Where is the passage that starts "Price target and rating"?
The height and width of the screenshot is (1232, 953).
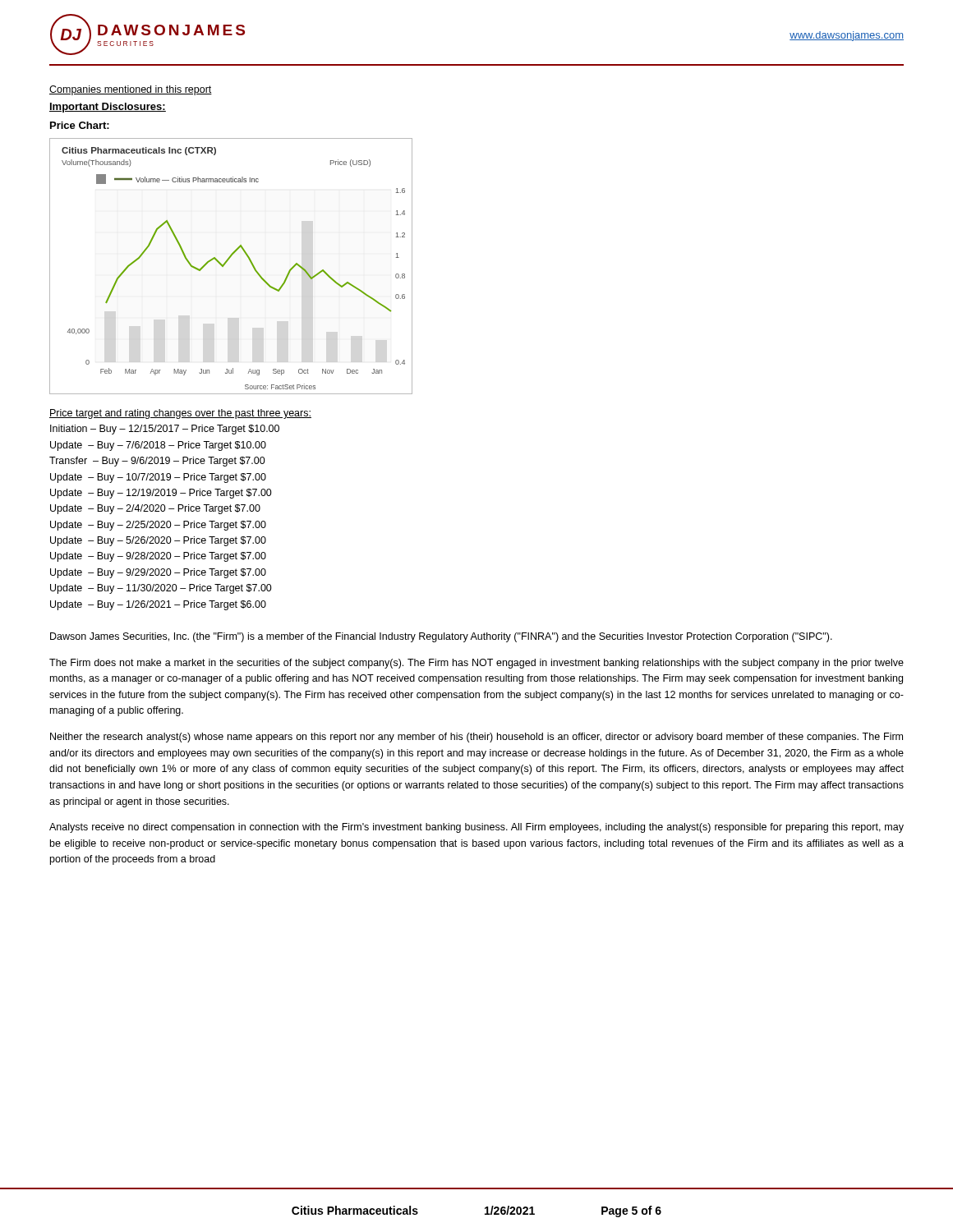(180, 509)
